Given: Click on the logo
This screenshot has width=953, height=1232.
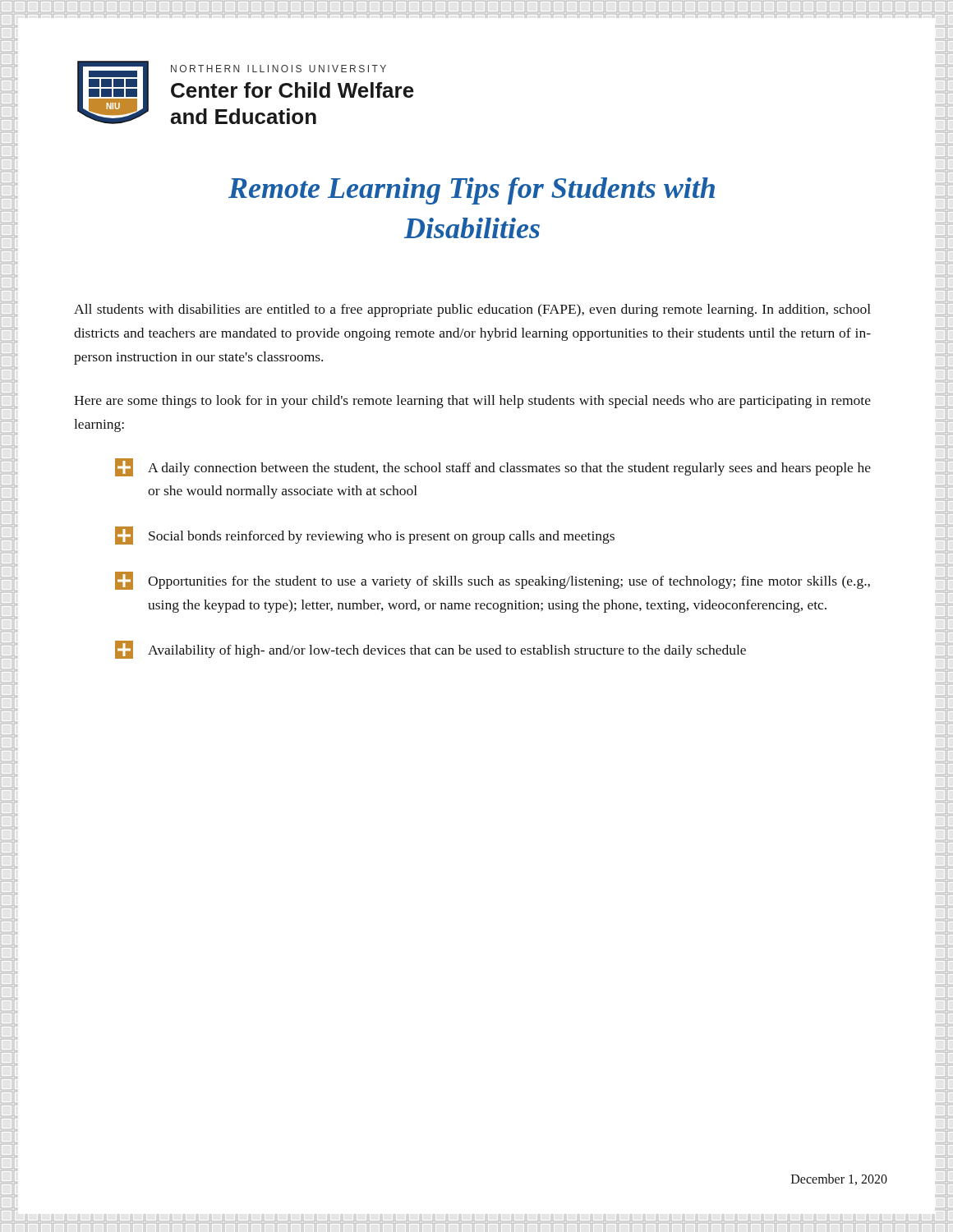Looking at the screenshot, I should [472, 97].
